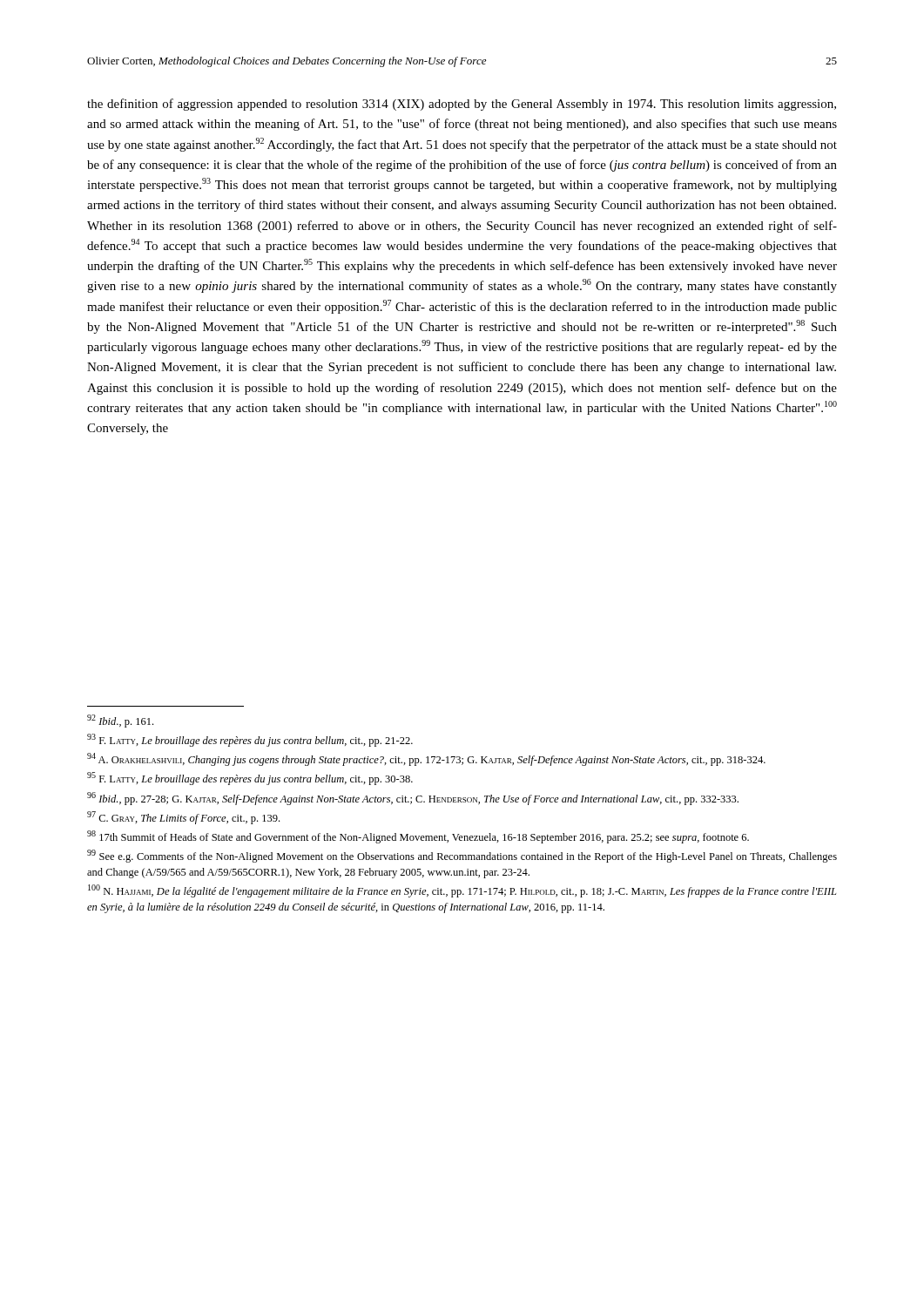Where is the passage that starts "96 Ibid., pp. 27-28;"?
The image size is (924, 1307).
click(413, 798)
